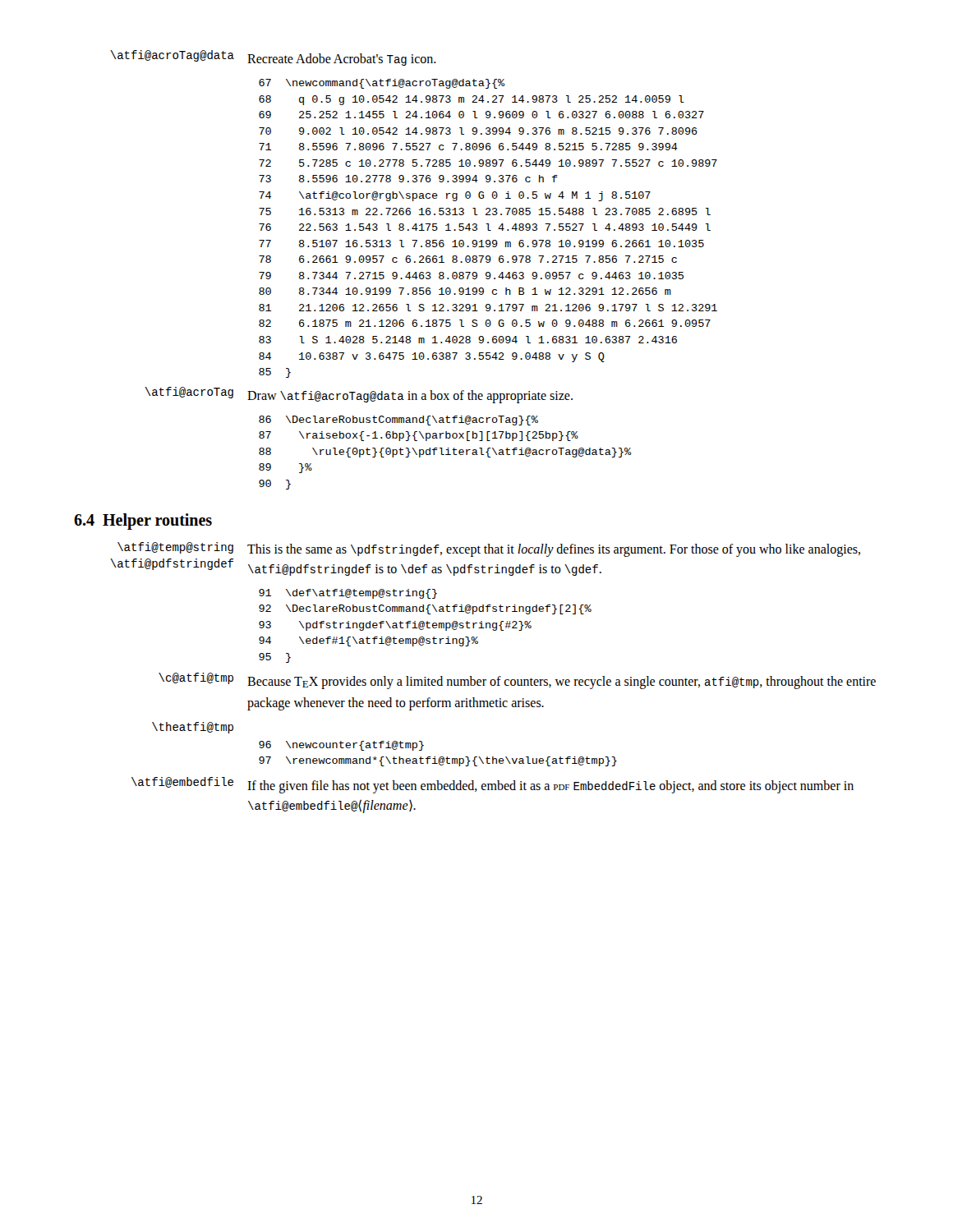Find the block on this page that starts "86 \DeclareRobustCommand{\atfi@acroTag}{% 87"
953x1232 pixels.
(x=476, y=452)
